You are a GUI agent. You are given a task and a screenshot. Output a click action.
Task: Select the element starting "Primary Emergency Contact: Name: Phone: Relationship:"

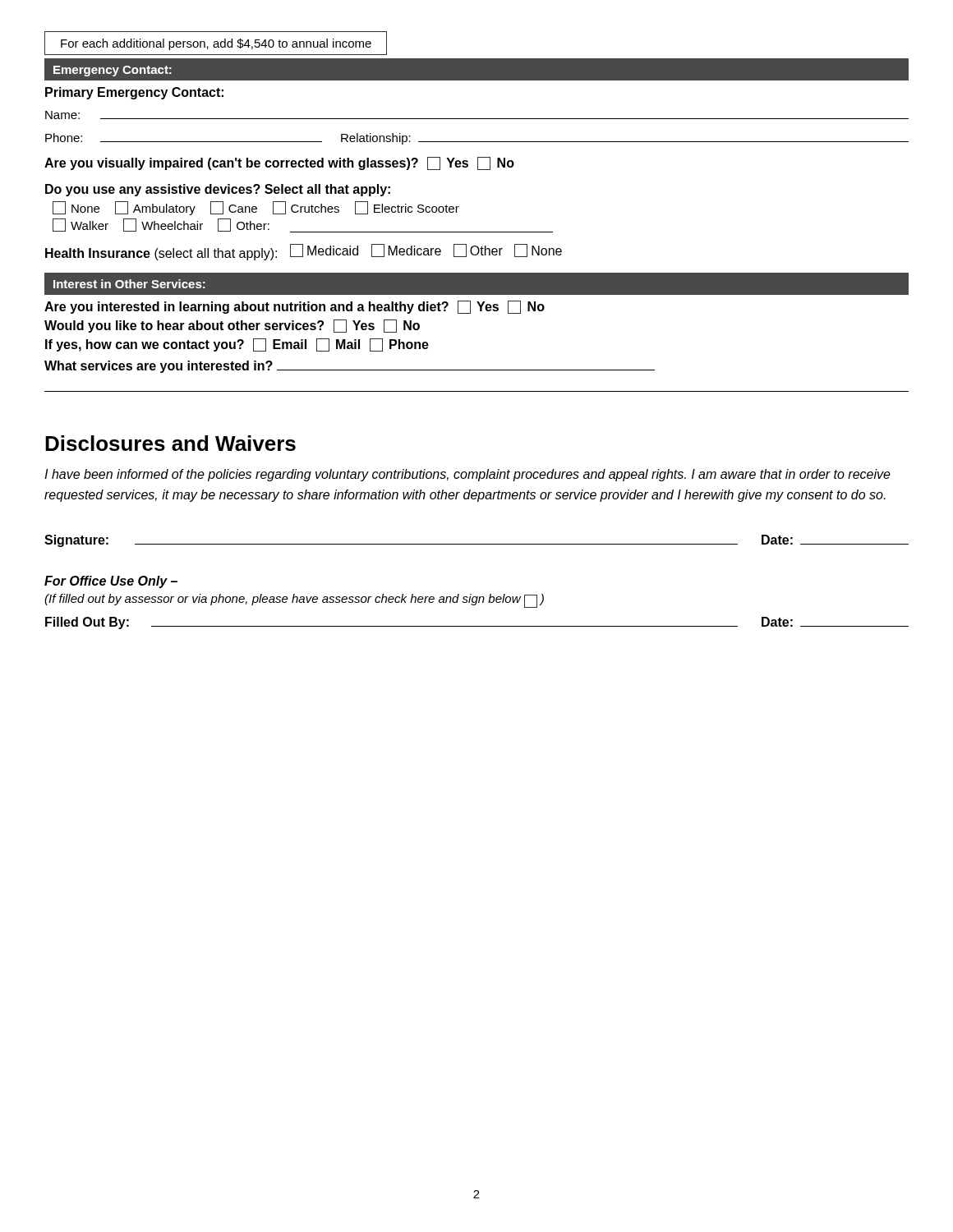coord(476,115)
